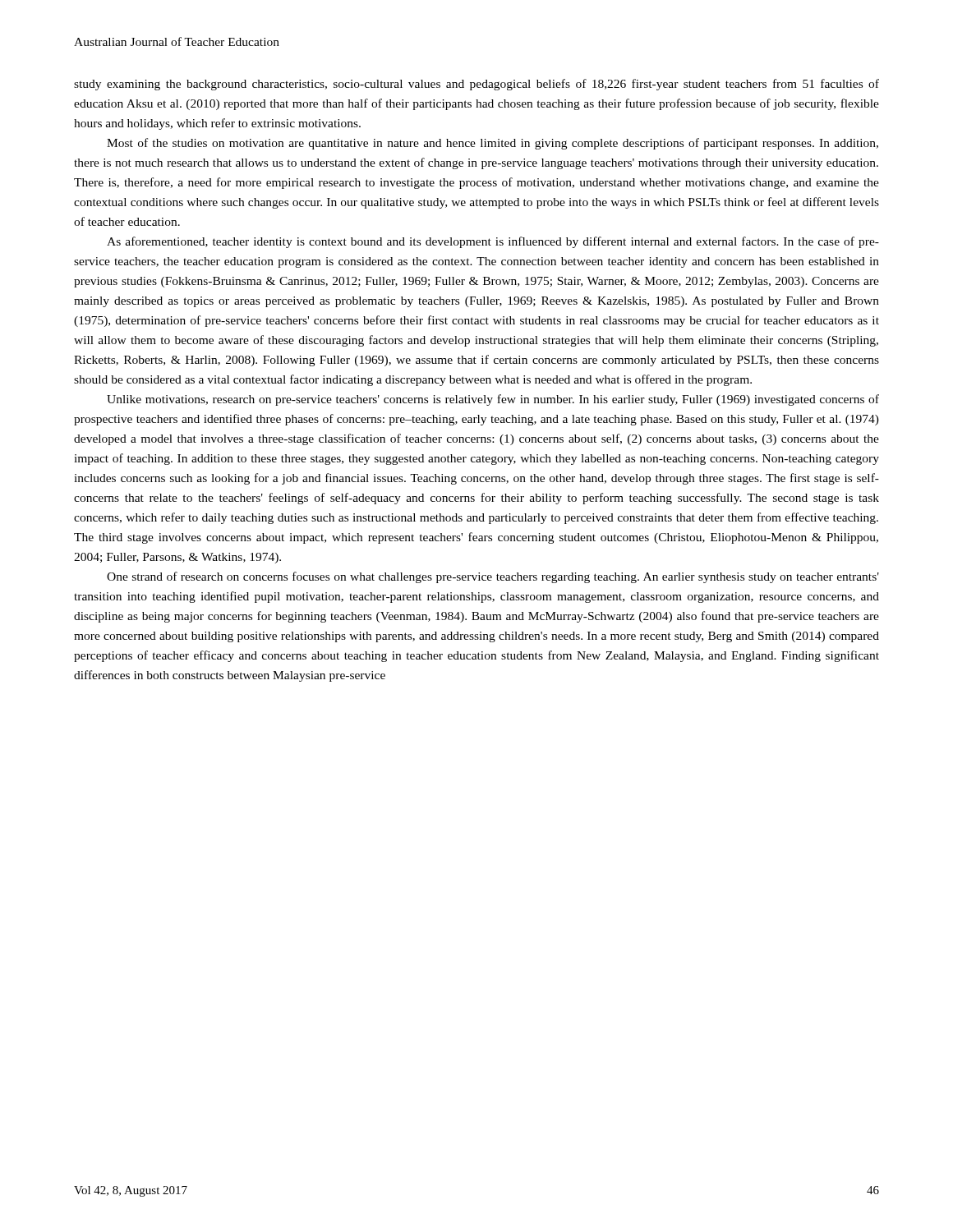Screen dimensions: 1232x953
Task: Where is the passage that starts "Unlike motivations, research on"?
Action: 476,478
